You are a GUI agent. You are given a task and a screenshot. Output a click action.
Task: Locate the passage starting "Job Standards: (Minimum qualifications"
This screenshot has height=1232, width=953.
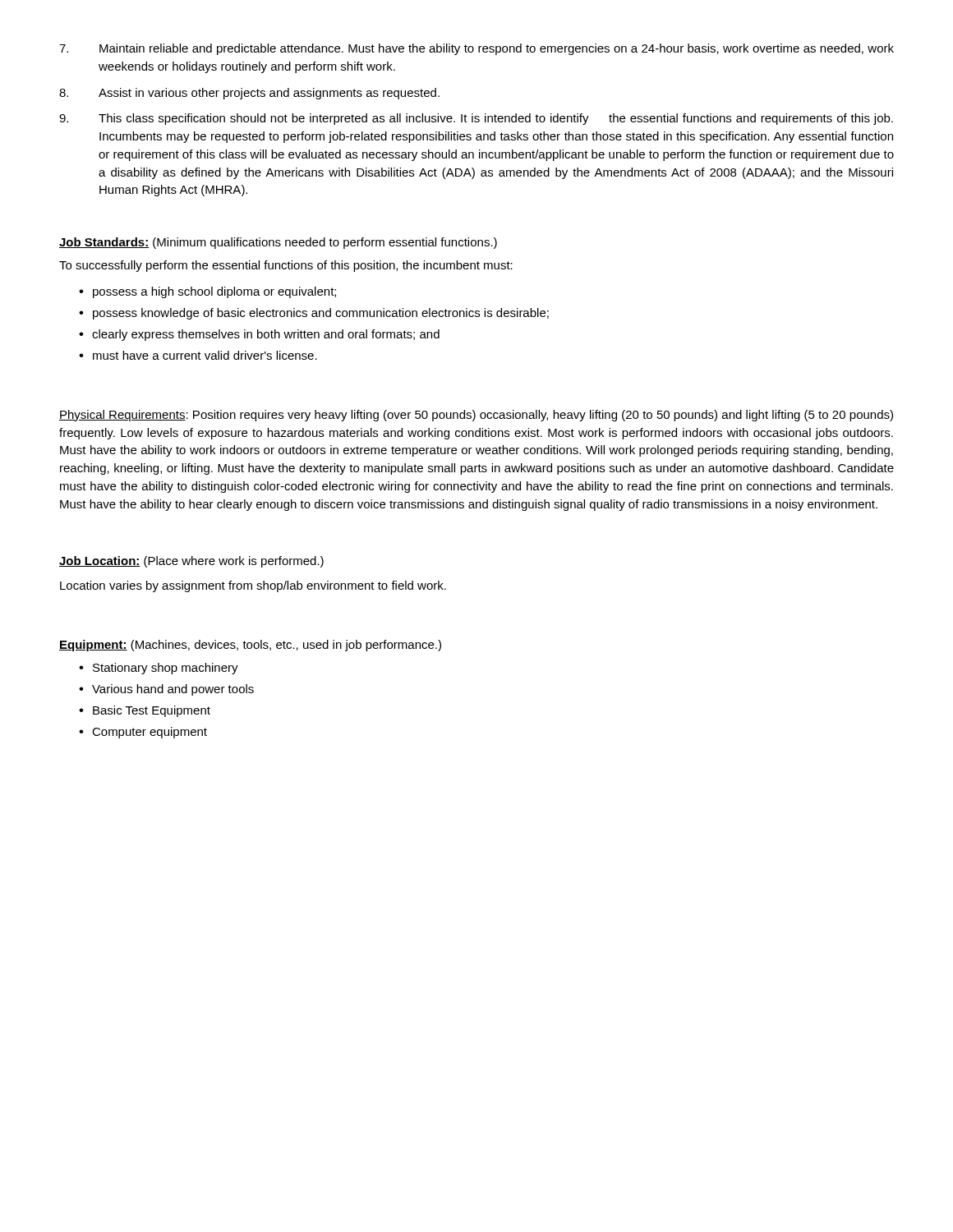(x=278, y=242)
